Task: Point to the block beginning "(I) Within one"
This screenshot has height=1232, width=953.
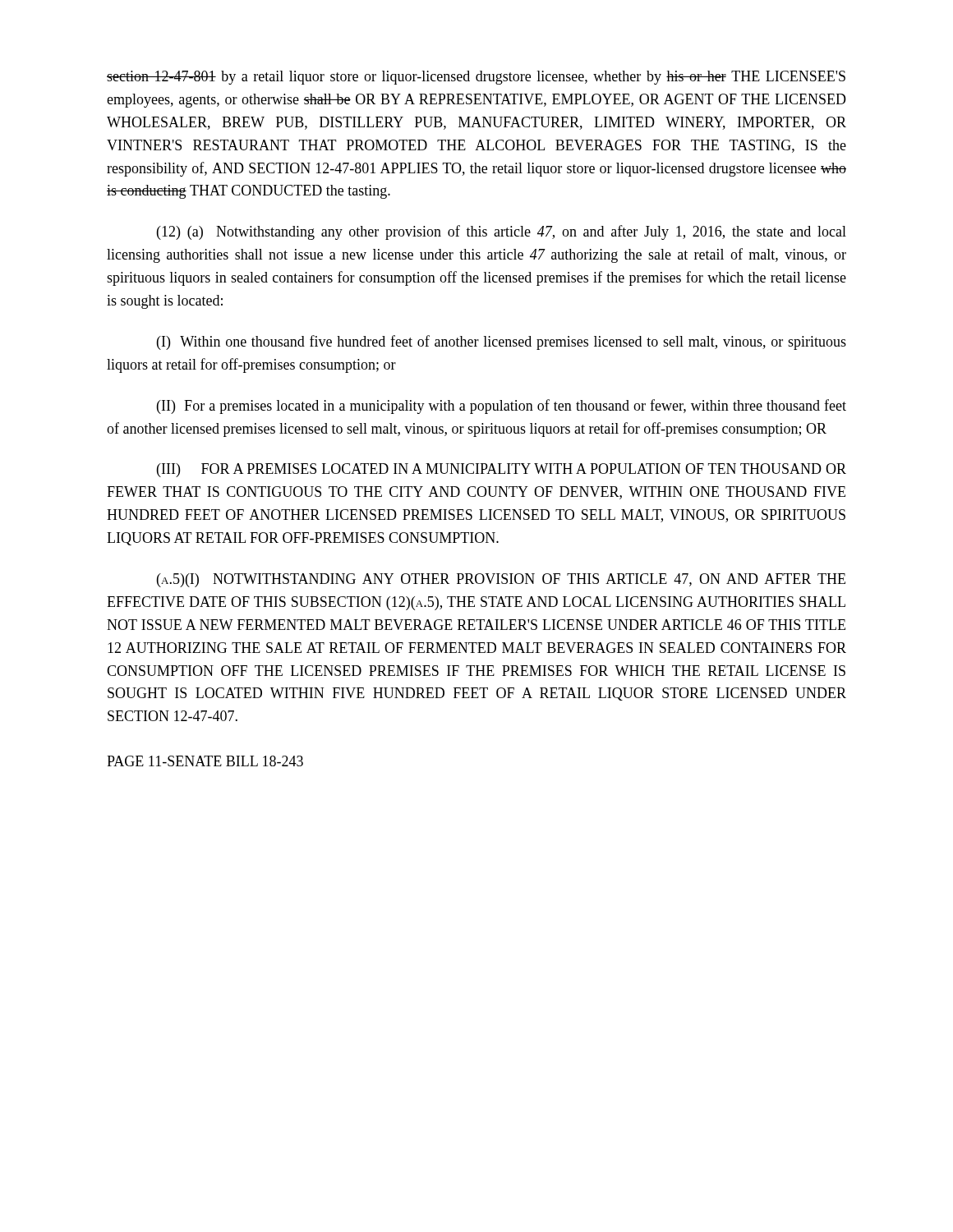Action: pos(476,353)
